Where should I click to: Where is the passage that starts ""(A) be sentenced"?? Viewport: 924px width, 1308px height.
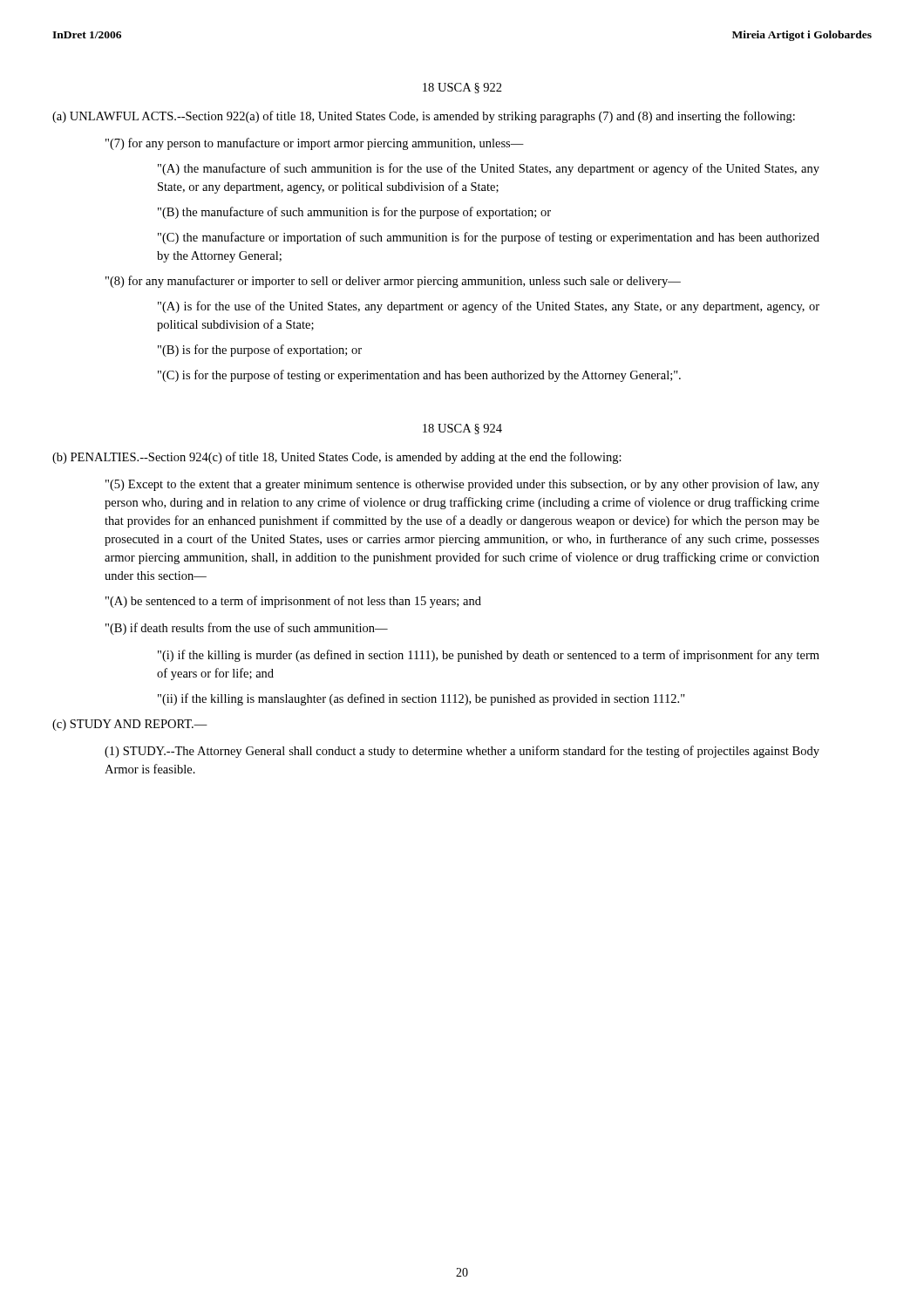tap(293, 601)
